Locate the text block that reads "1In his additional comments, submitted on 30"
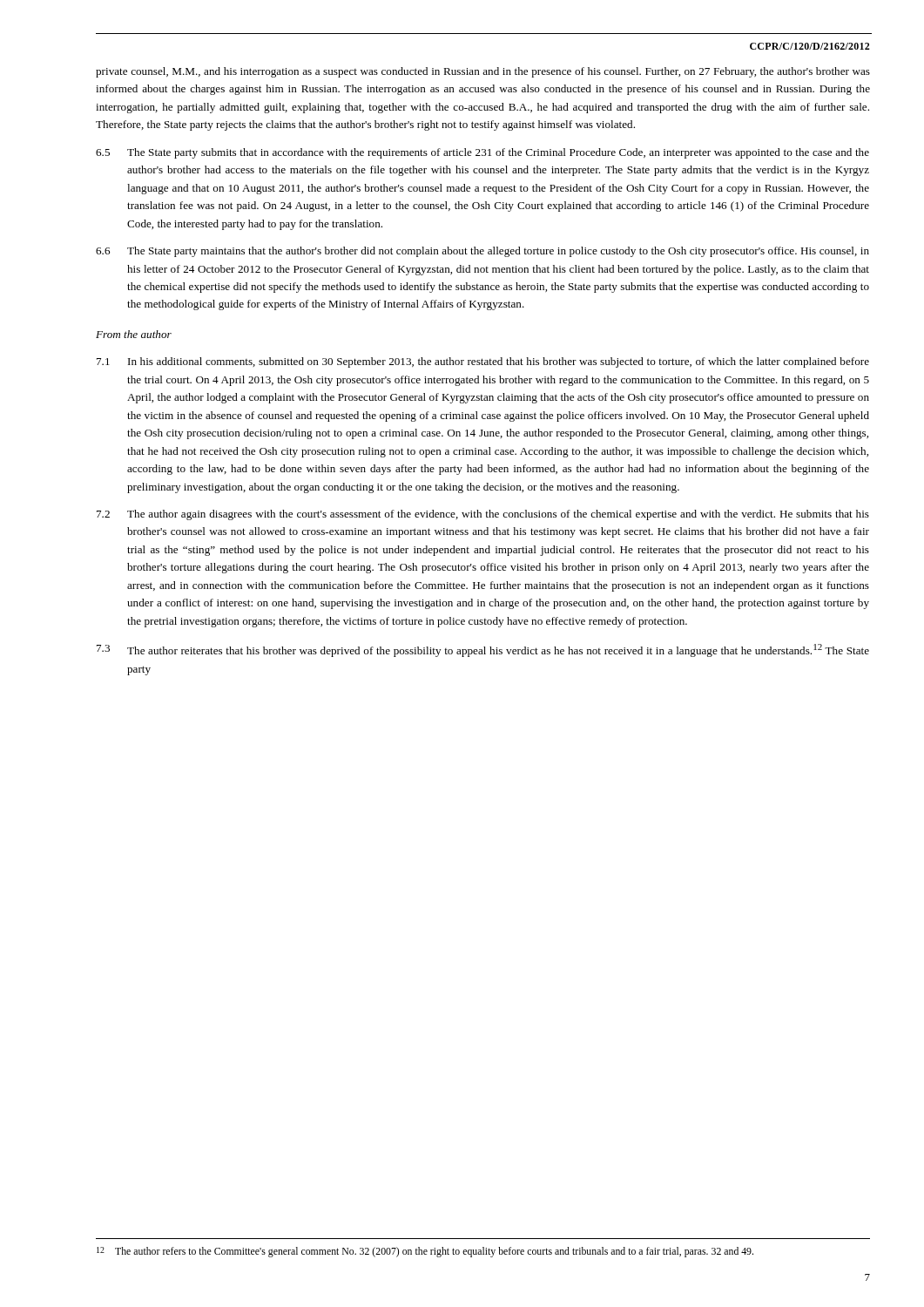924x1307 pixels. [483, 424]
